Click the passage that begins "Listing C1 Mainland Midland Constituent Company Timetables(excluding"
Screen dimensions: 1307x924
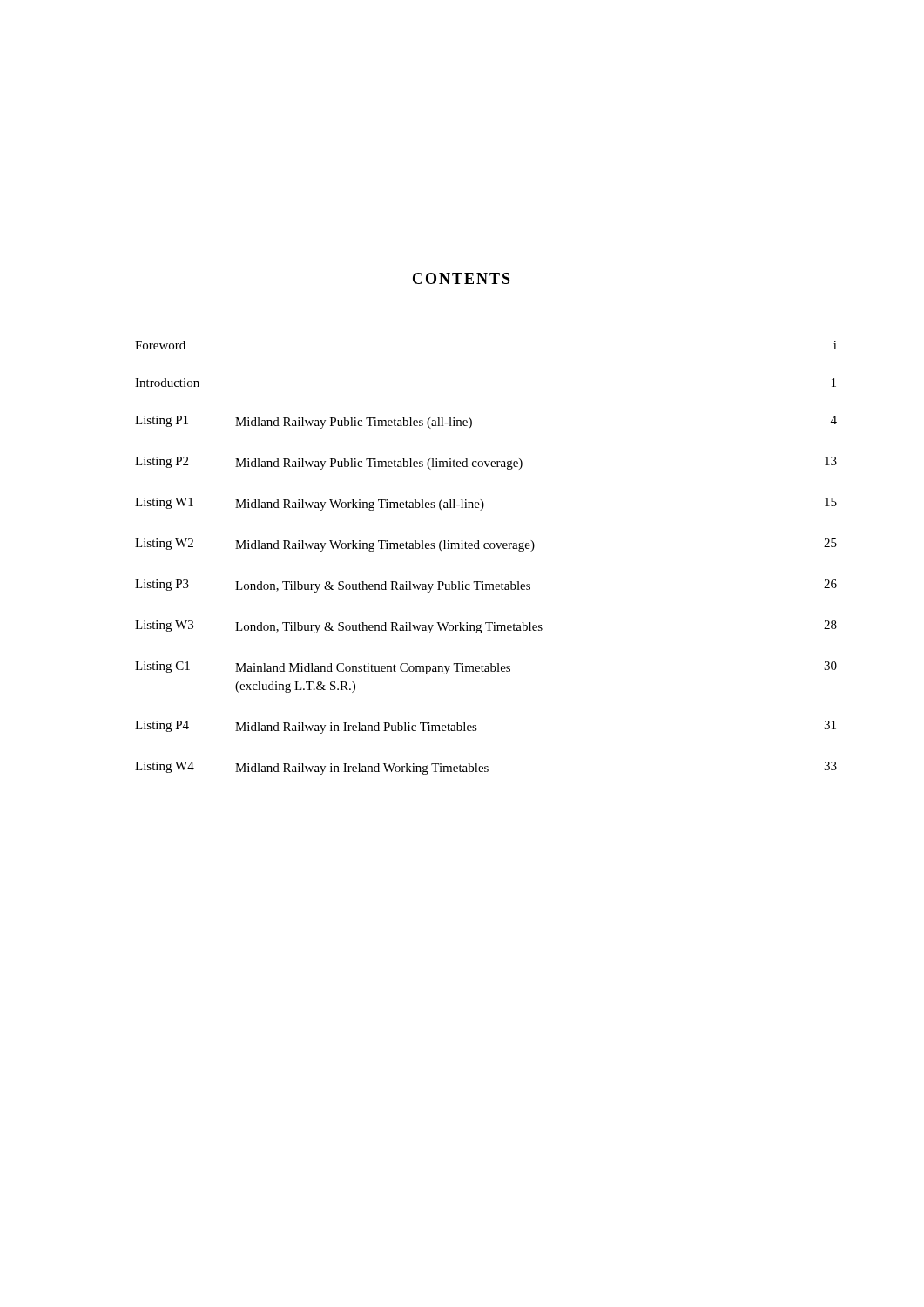tap(486, 677)
